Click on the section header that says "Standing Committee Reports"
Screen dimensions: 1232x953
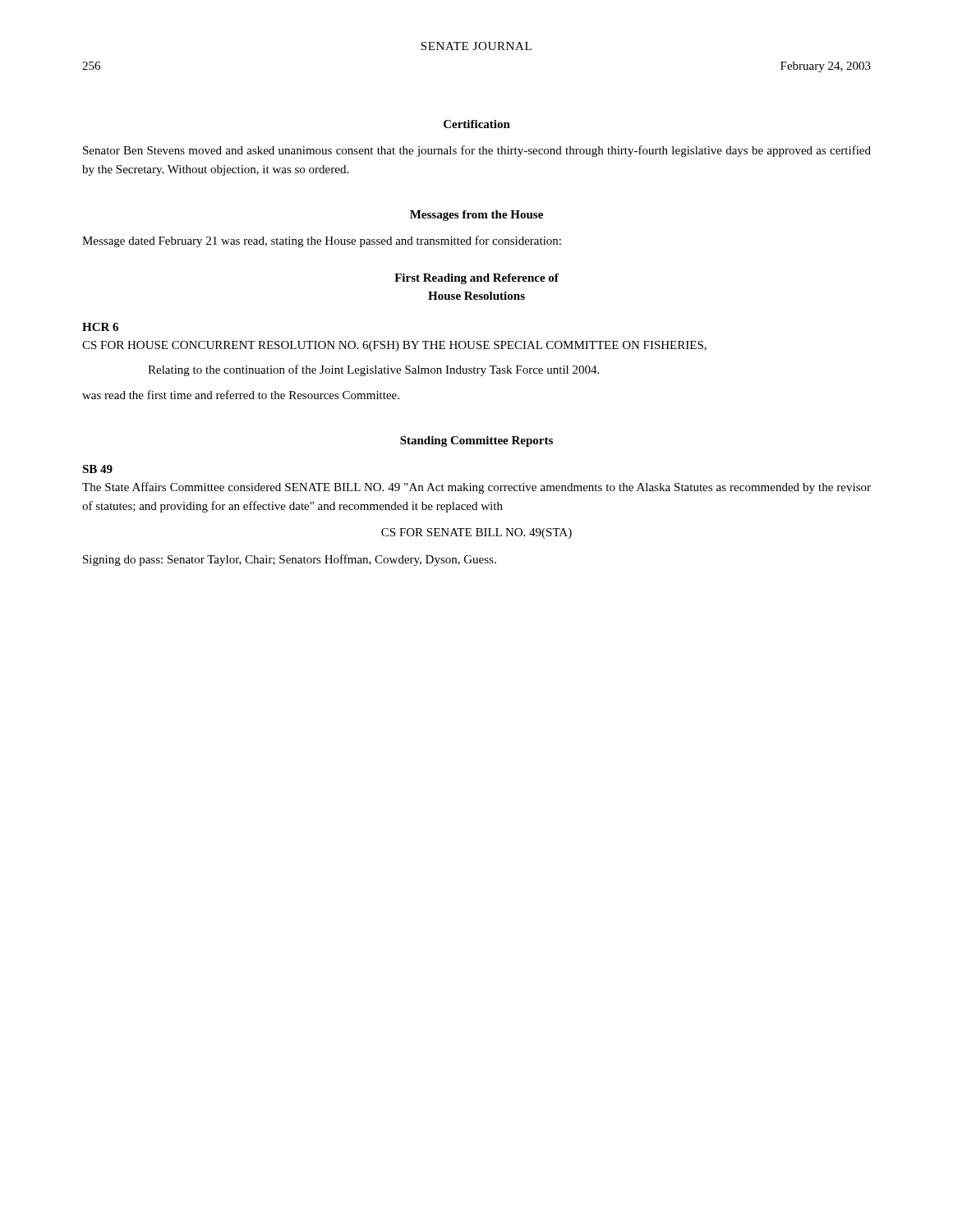(476, 440)
